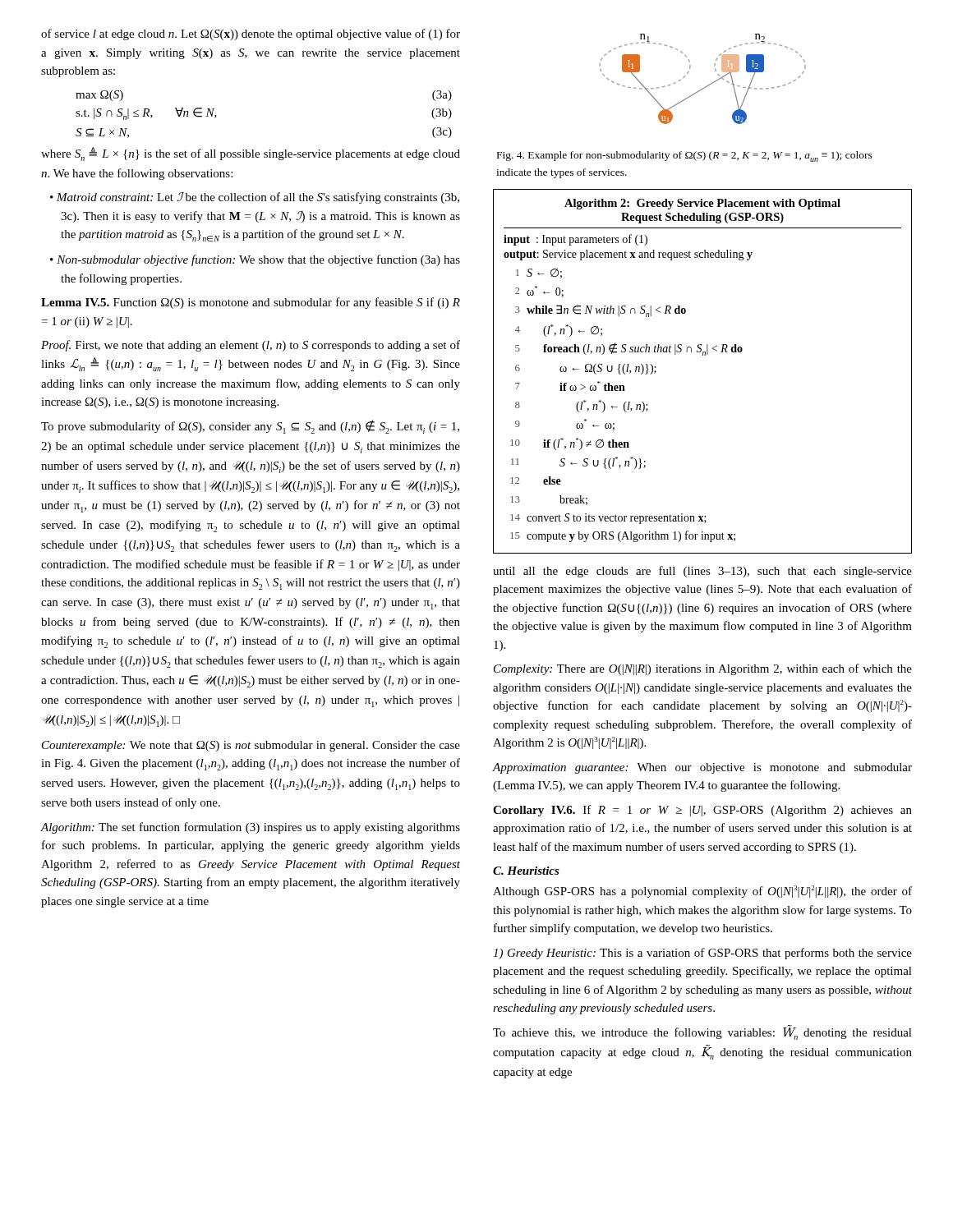Image resolution: width=953 pixels, height=1232 pixels.
Task: Click the passage that begins "Corollary IV.6. If R = 1 or"
Action: [x=702, y=828]
